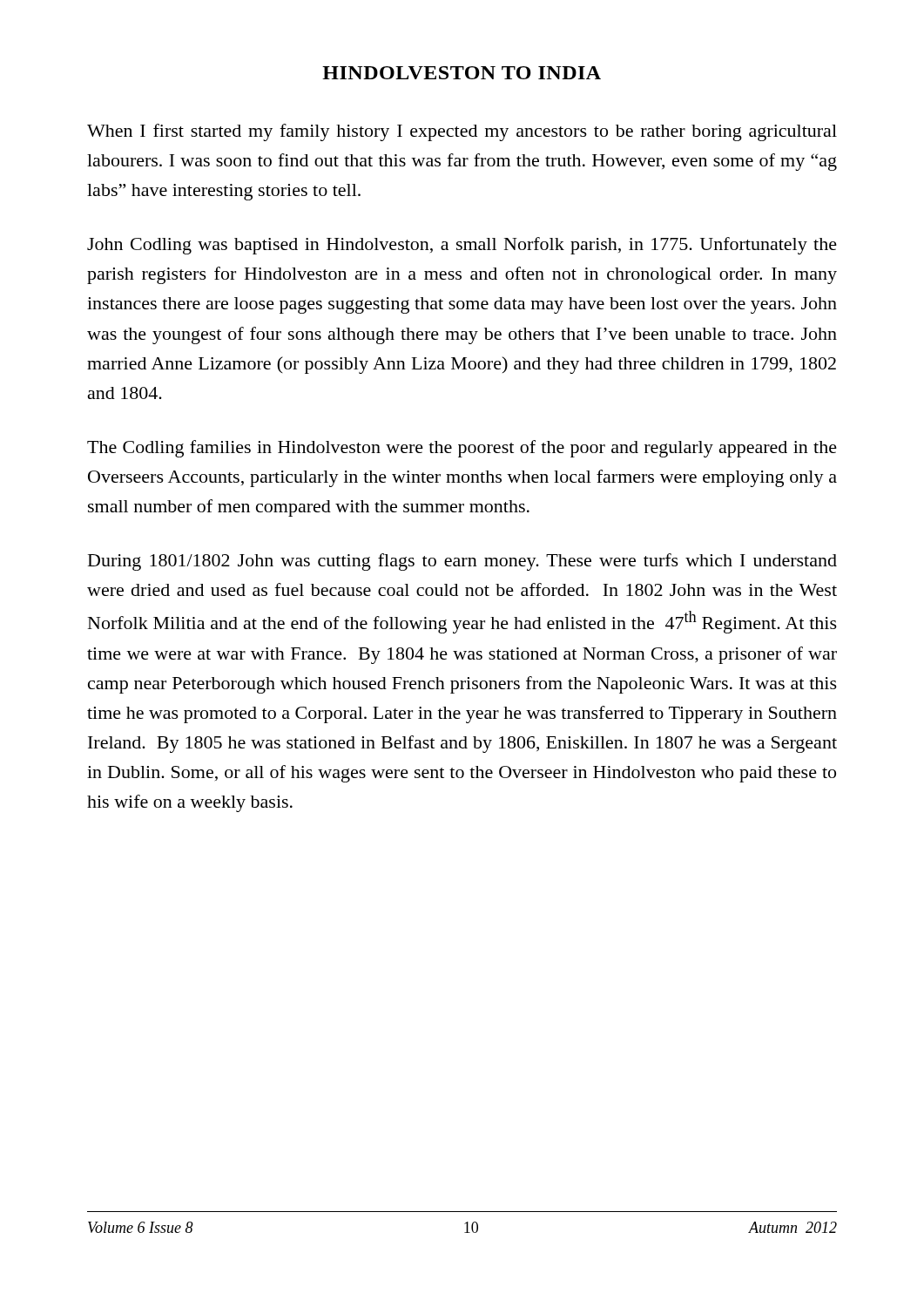Screen dimensions: 1307x924
Task: Locate the text block with the text "John Codling was baptised in Hindolveston, a"
Action: tap(462, 318)
